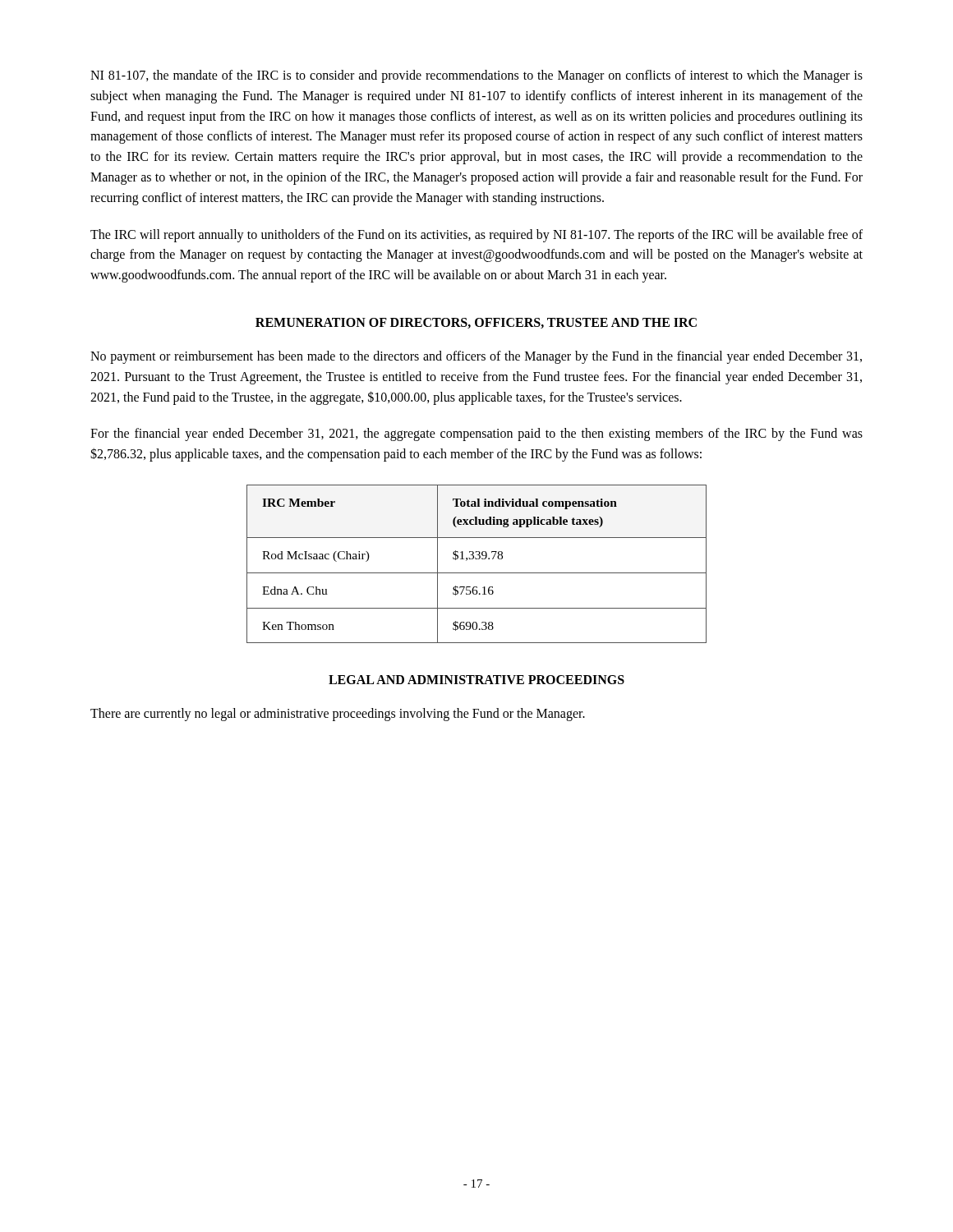Click on the text starting "NI 81-107, the mandate of the IRC"
Viewport: 953px width, 1232px height.
click(476, 136)
